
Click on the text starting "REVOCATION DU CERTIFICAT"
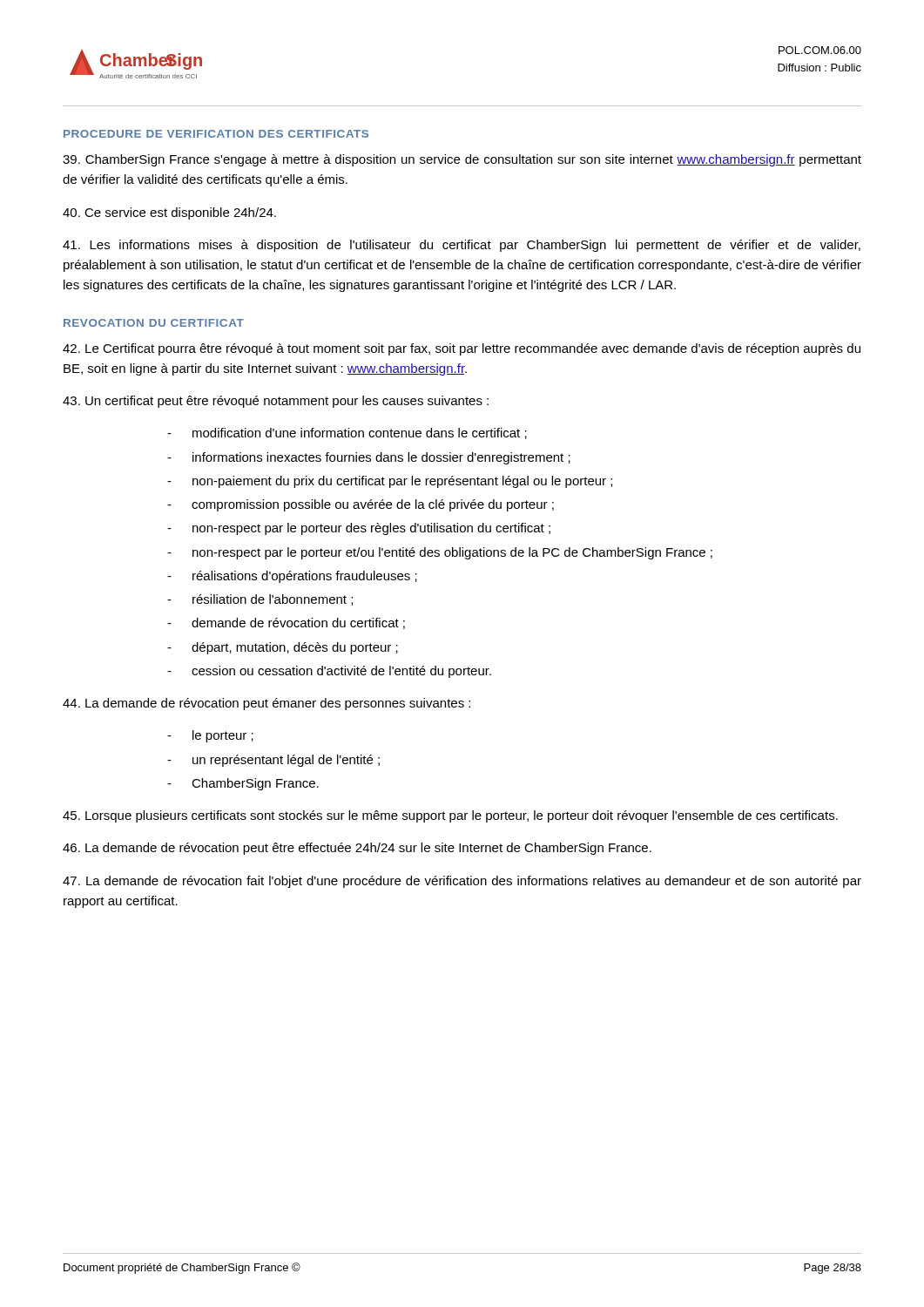153,322
